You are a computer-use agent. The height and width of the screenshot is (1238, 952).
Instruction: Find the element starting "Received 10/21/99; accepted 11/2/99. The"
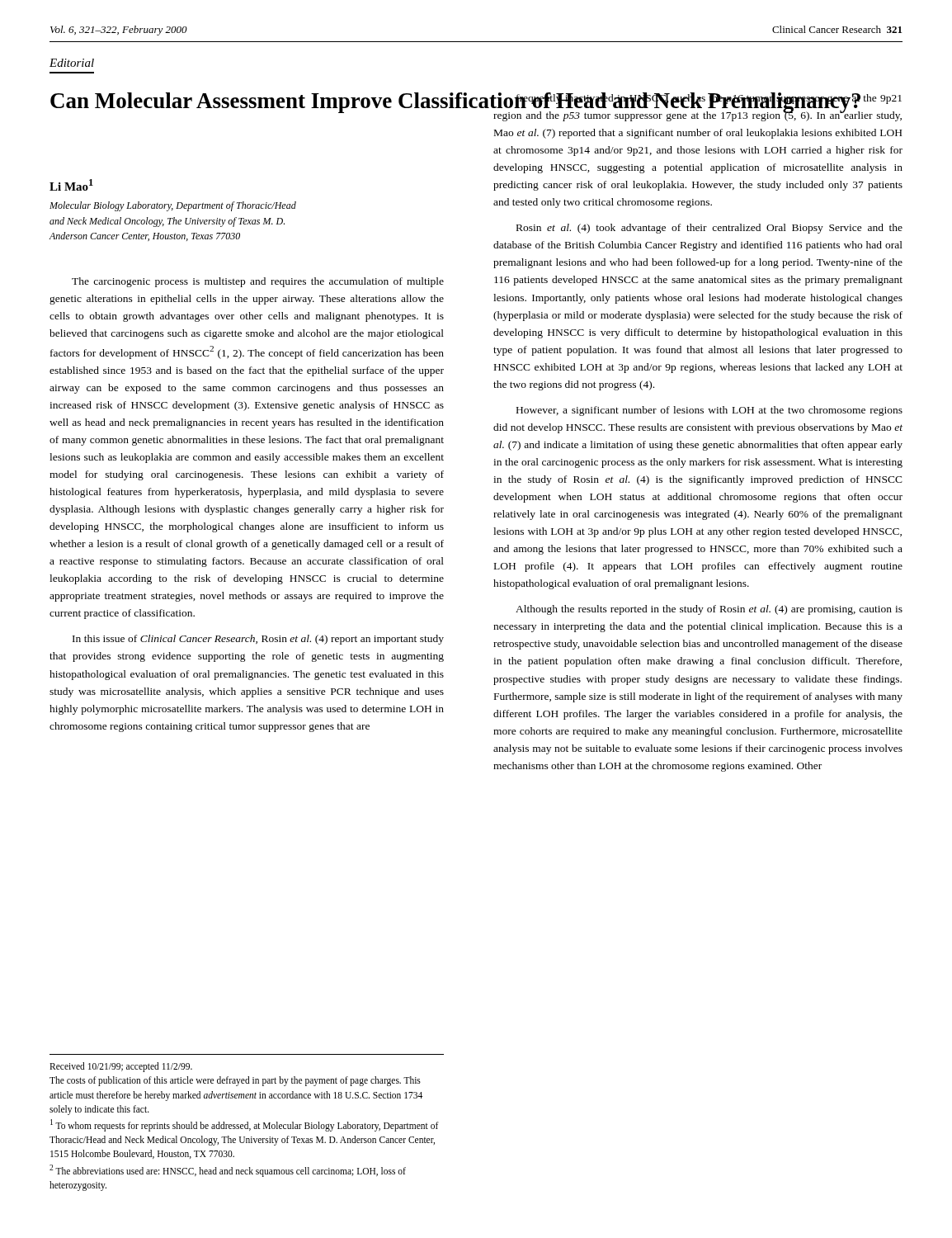pyautogui.click(x=244, y=1126)
